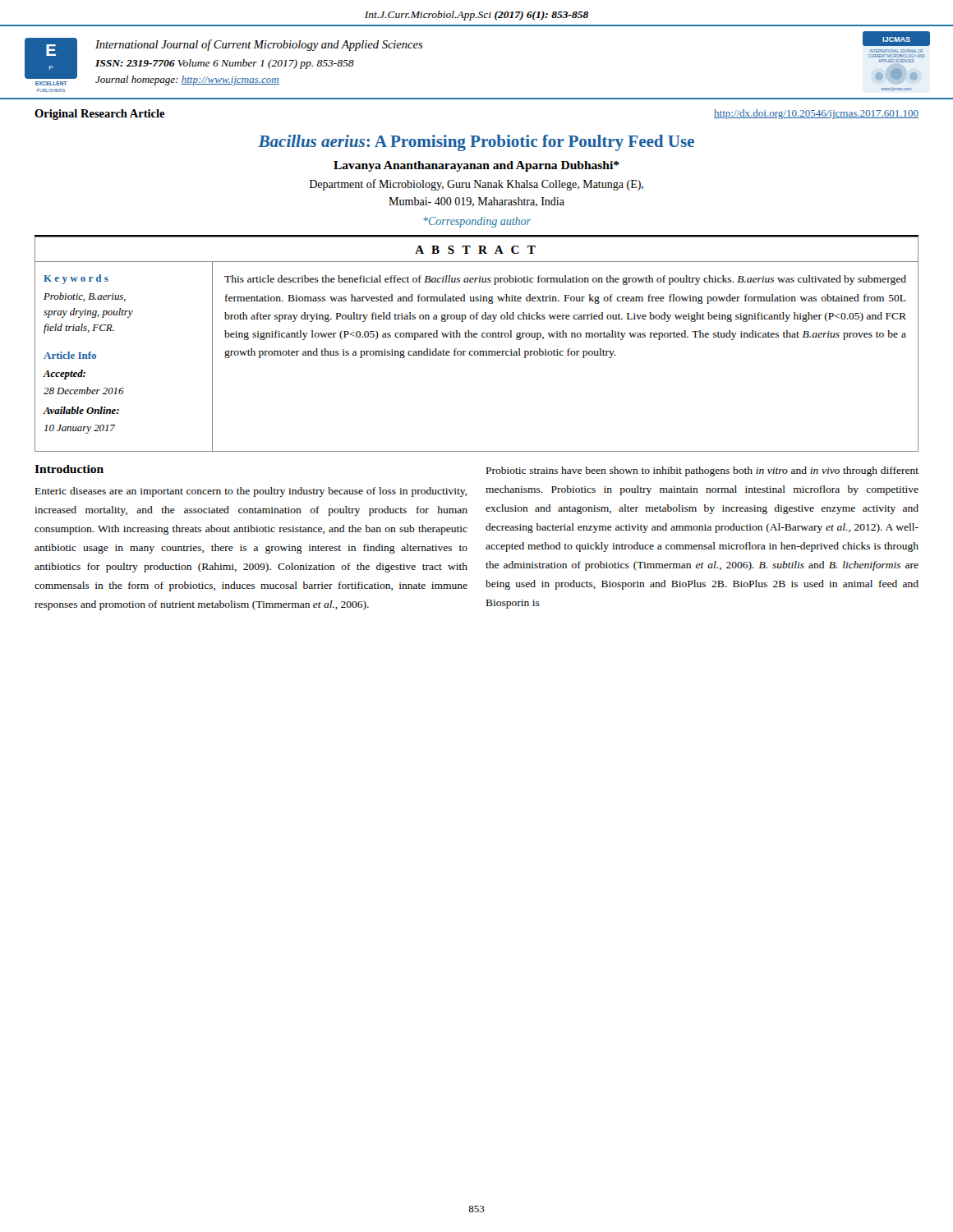This screenshot has height=1232, width=953.
Task: Where is the passage that starts "E P EXCELLENT PUBLISHERS International Journal of Current"?
Action: [191, 60]
